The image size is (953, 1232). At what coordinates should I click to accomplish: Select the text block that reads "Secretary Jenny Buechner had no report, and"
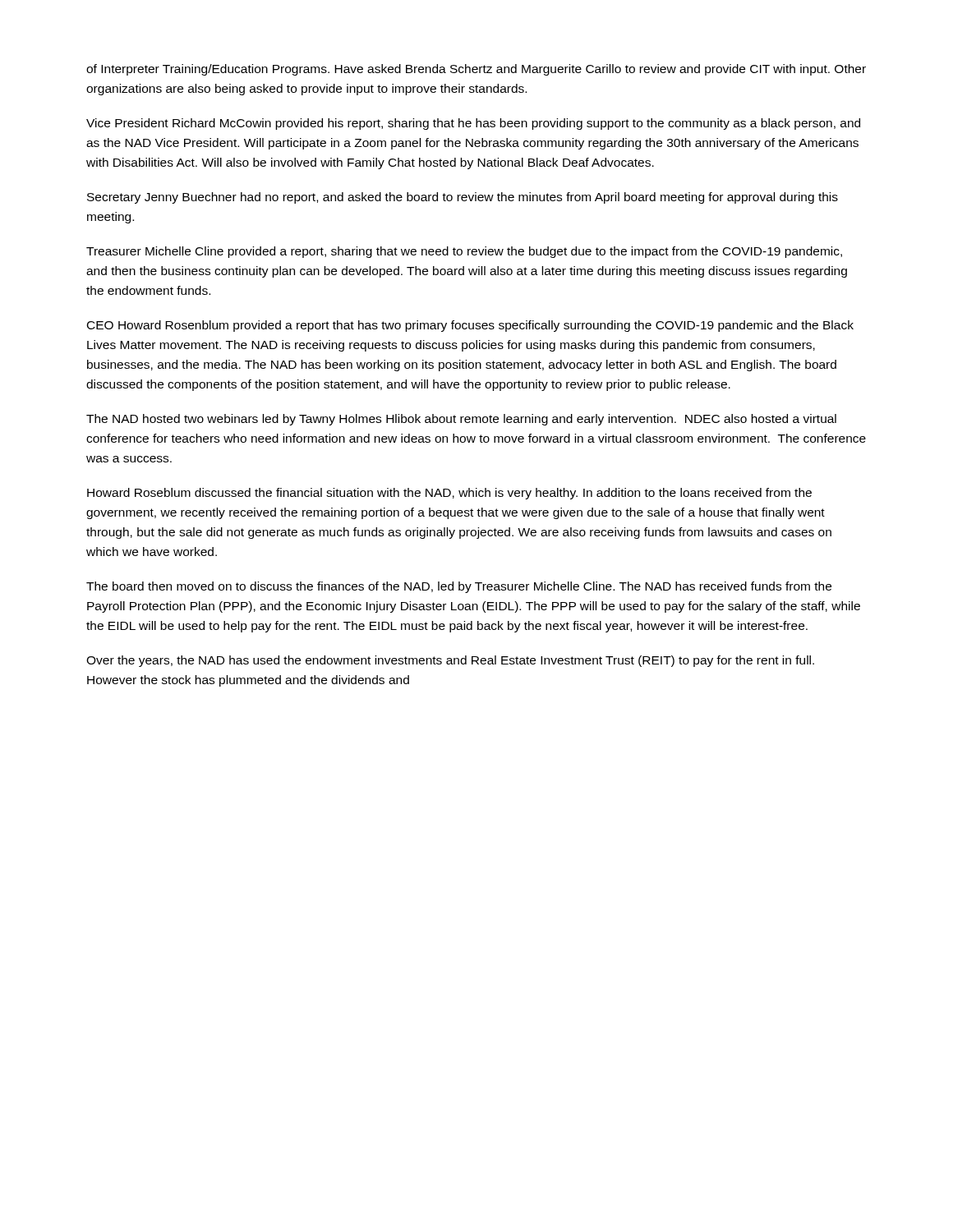(x=462, y=207)
